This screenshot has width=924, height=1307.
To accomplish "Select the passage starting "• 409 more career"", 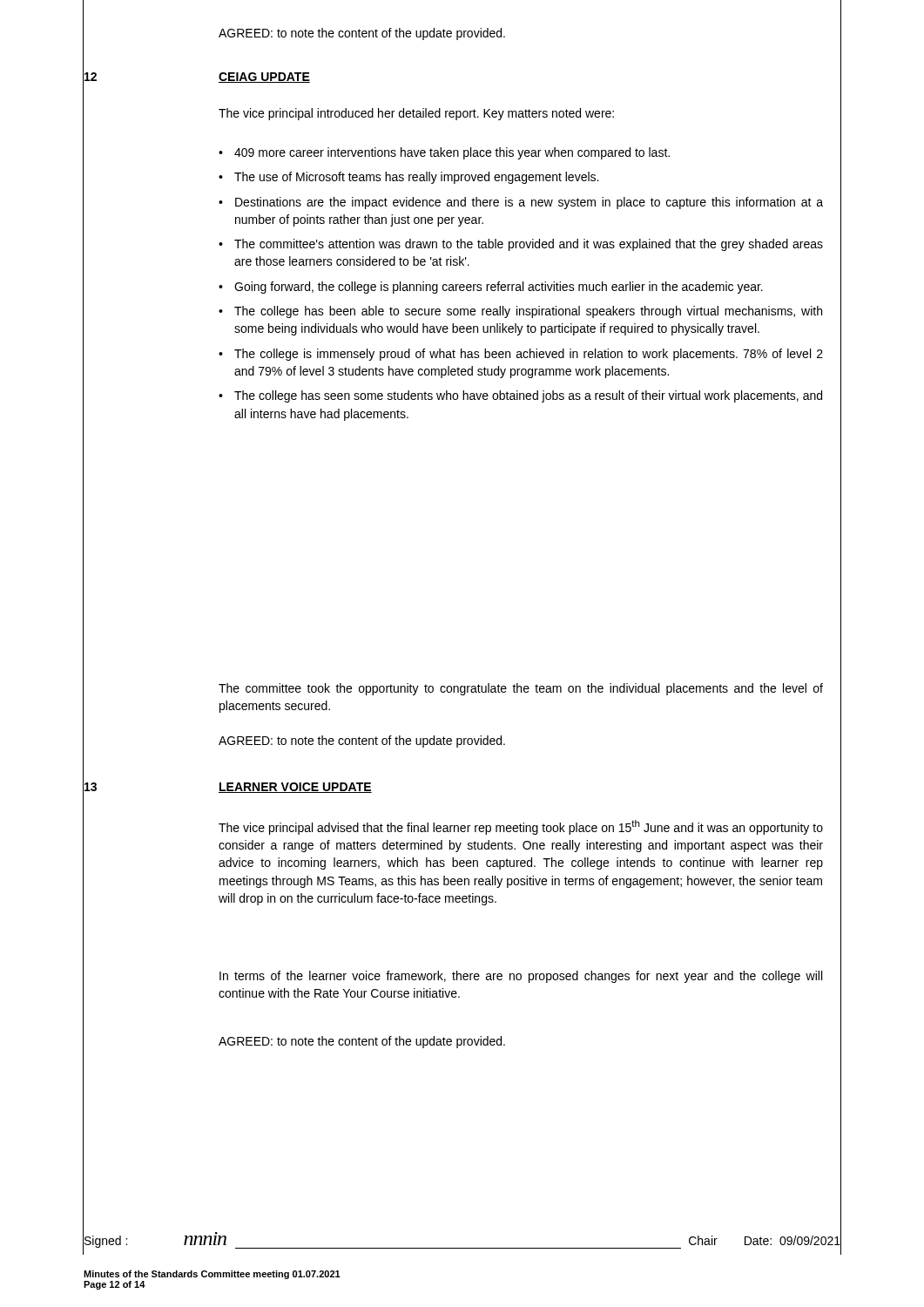I will [x=445, y=153].
